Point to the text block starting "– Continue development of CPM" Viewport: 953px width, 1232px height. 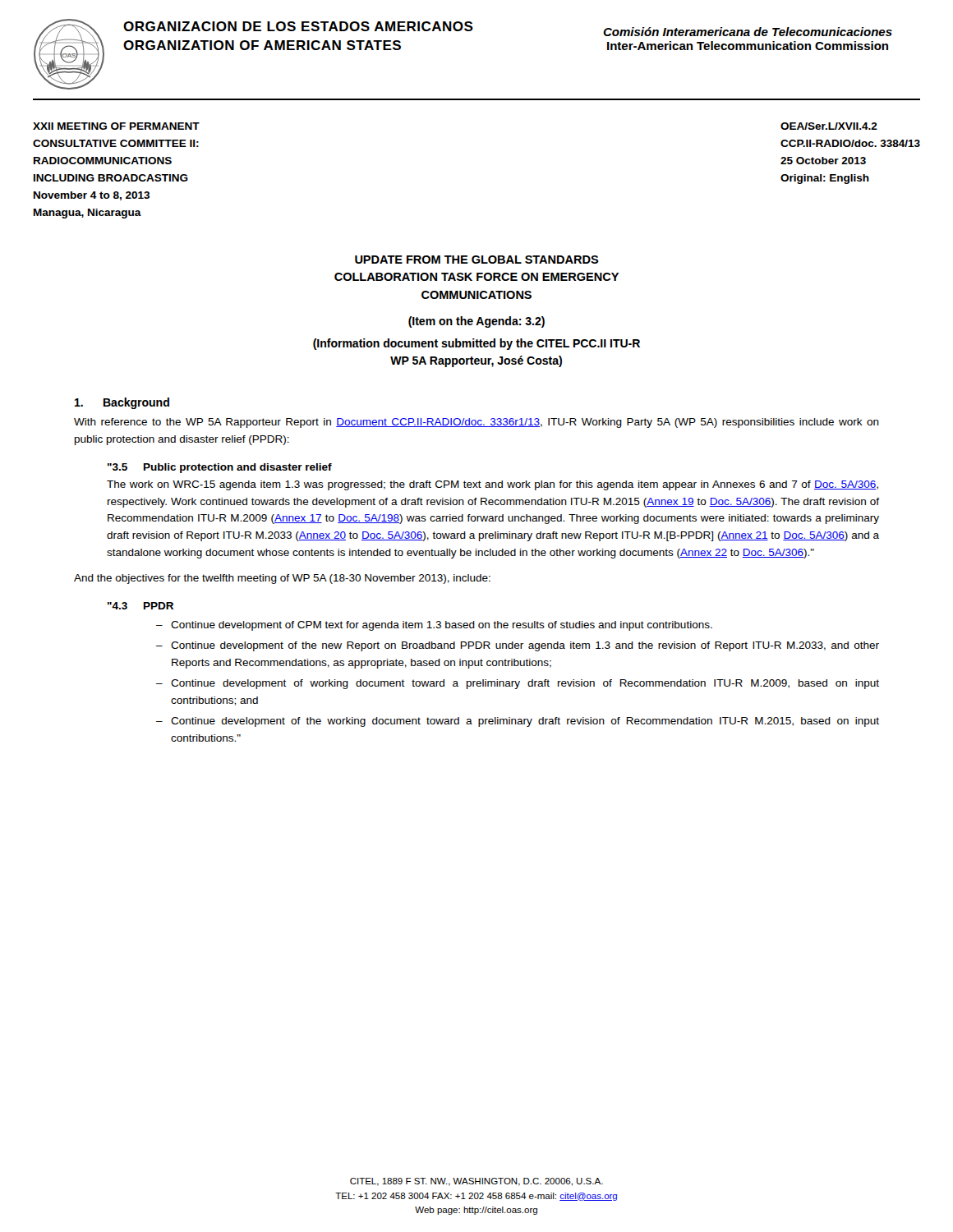pos(518,626)
